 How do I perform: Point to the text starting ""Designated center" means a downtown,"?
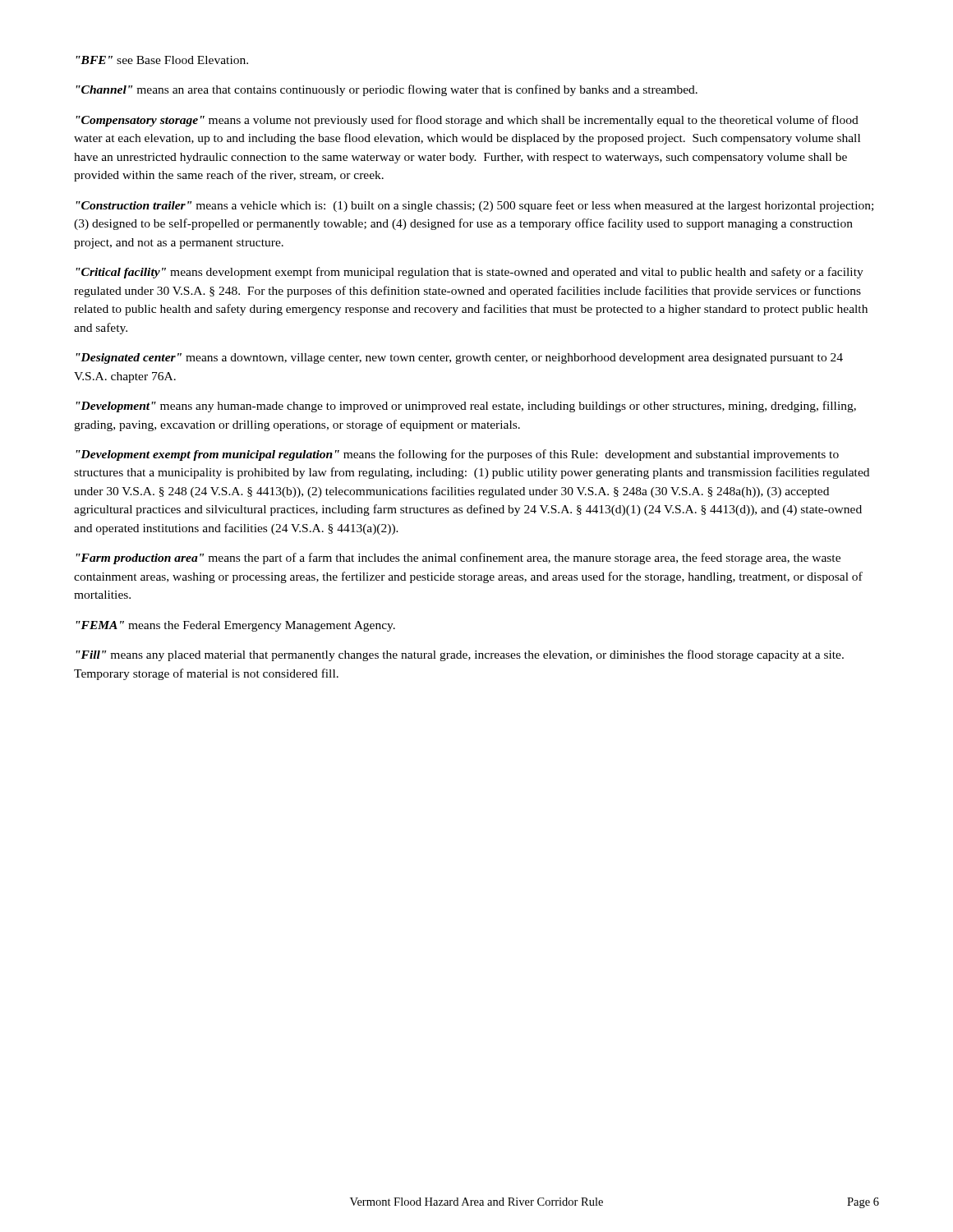click(x=458, y=366)
